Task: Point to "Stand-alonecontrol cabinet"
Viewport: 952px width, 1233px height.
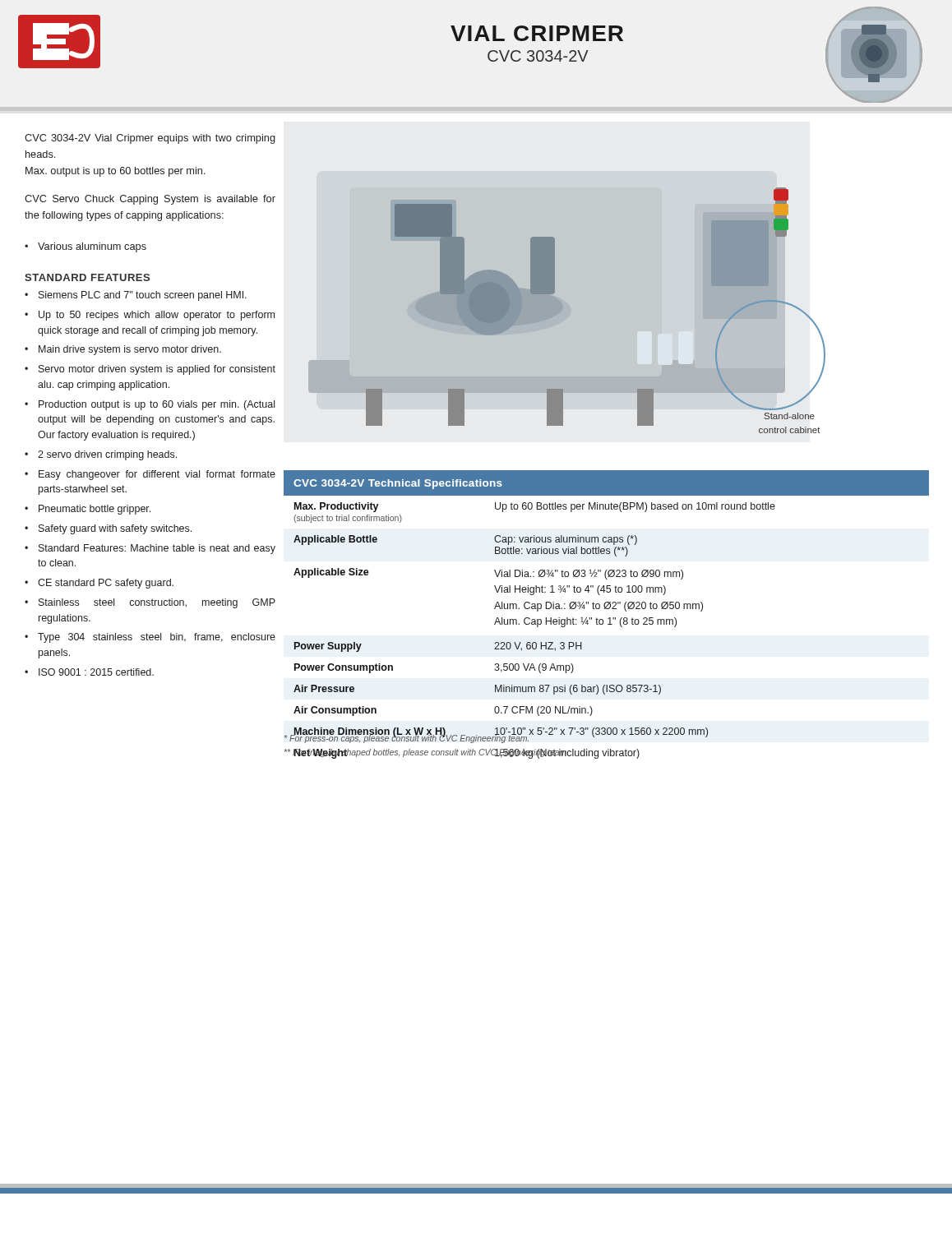Action: 789,423
